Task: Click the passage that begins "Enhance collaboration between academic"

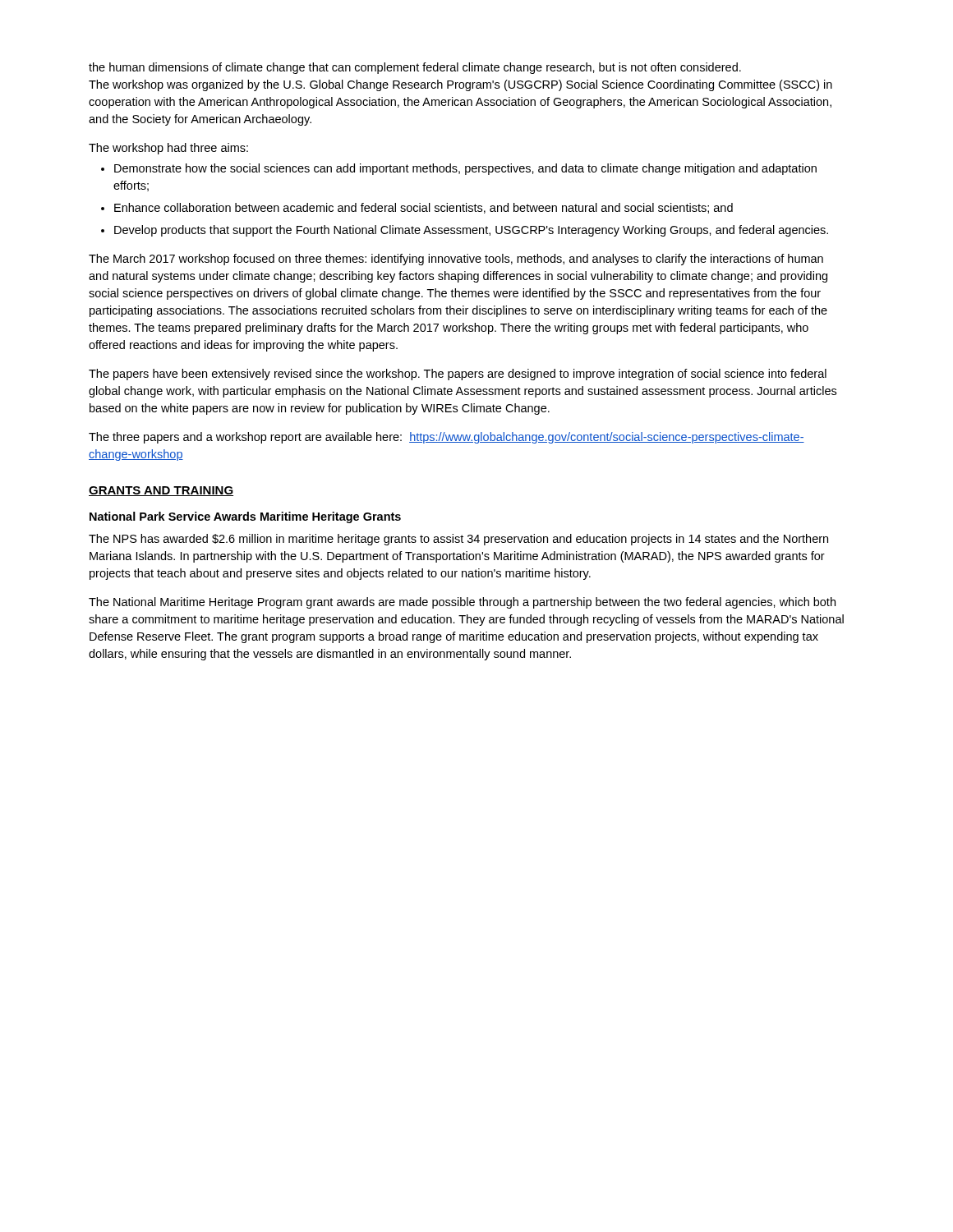Action: tap(423, 208)
